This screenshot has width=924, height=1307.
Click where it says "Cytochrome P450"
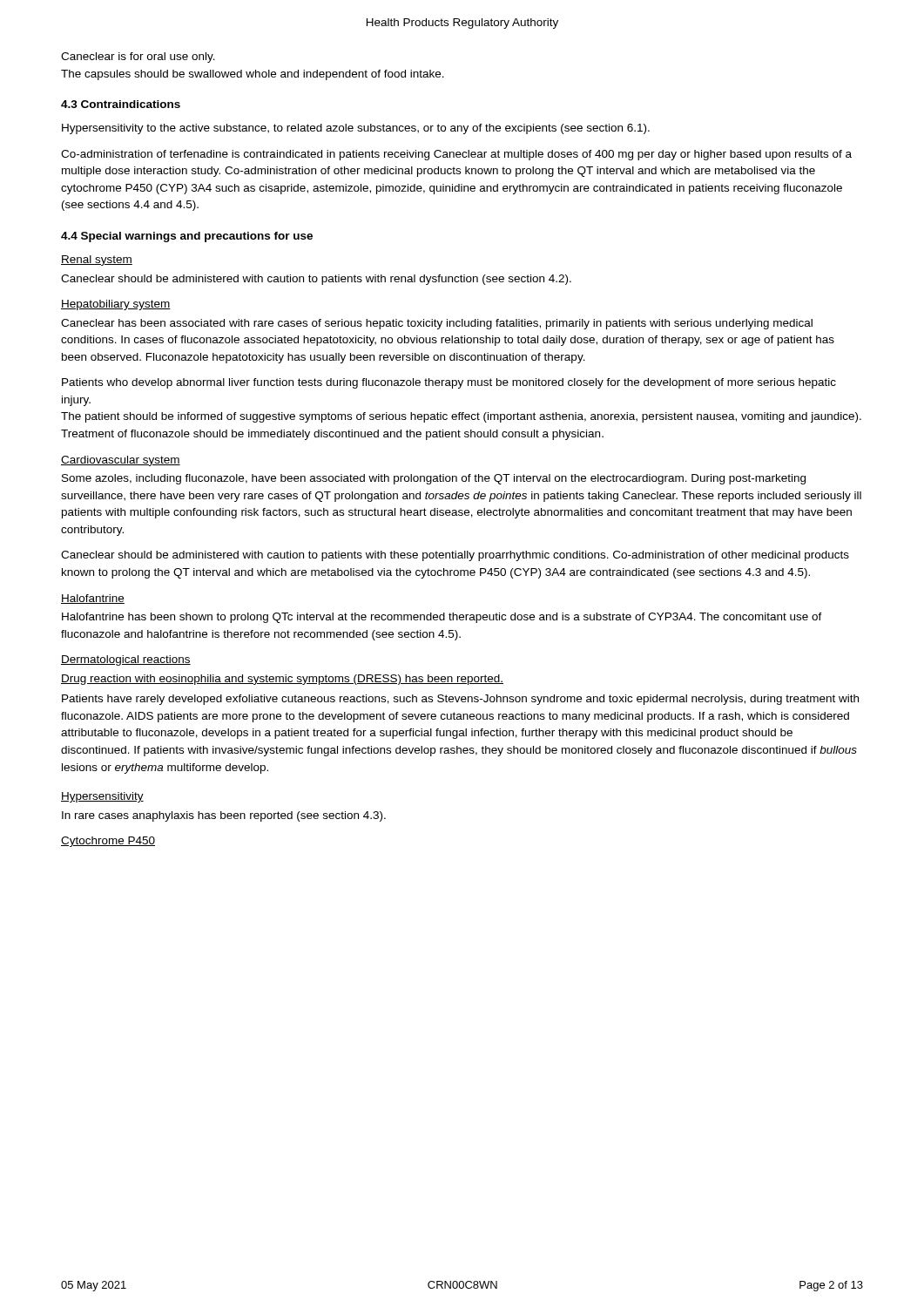click(110, 841)
